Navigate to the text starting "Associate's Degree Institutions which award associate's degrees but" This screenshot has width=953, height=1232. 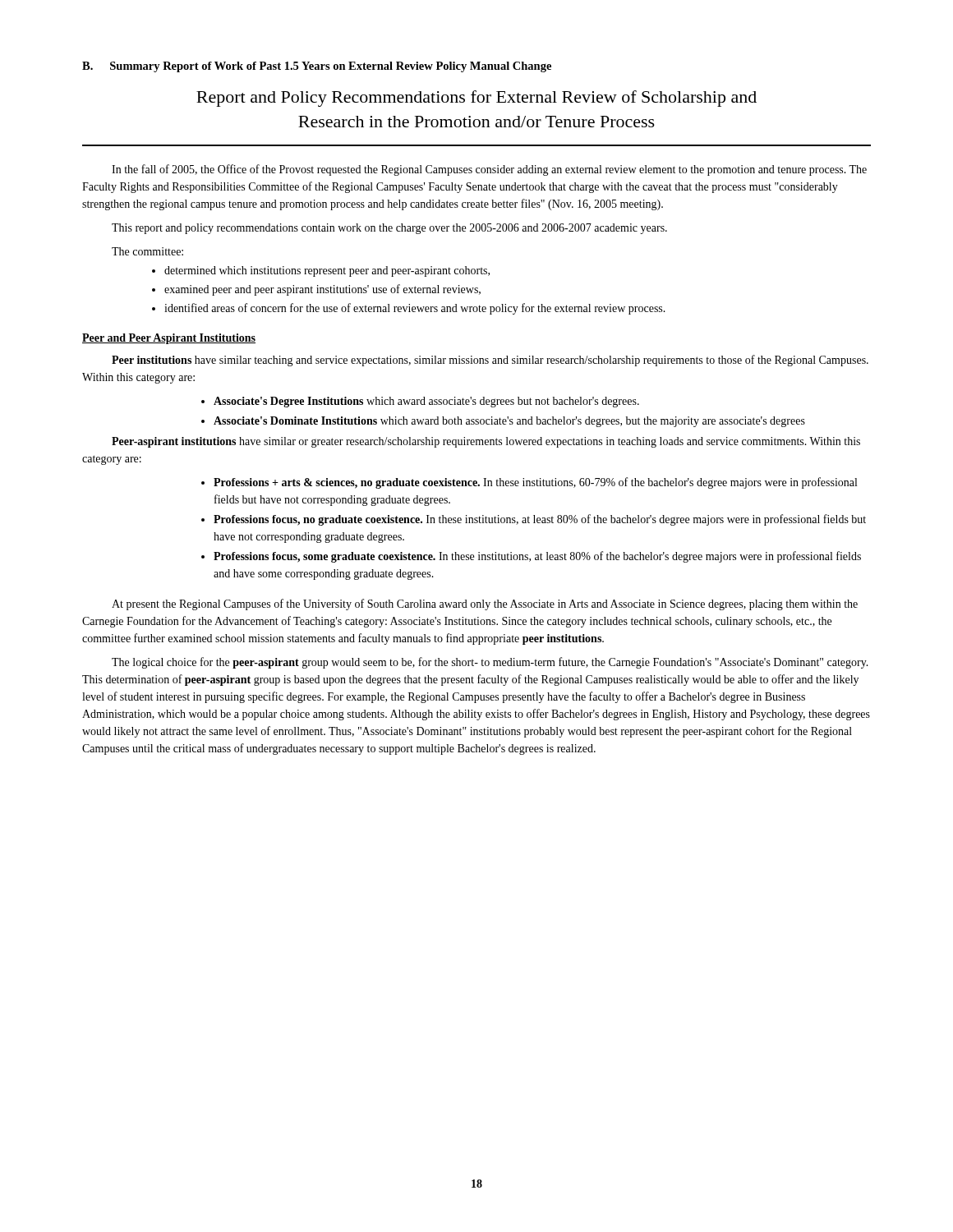click(427, 402)
